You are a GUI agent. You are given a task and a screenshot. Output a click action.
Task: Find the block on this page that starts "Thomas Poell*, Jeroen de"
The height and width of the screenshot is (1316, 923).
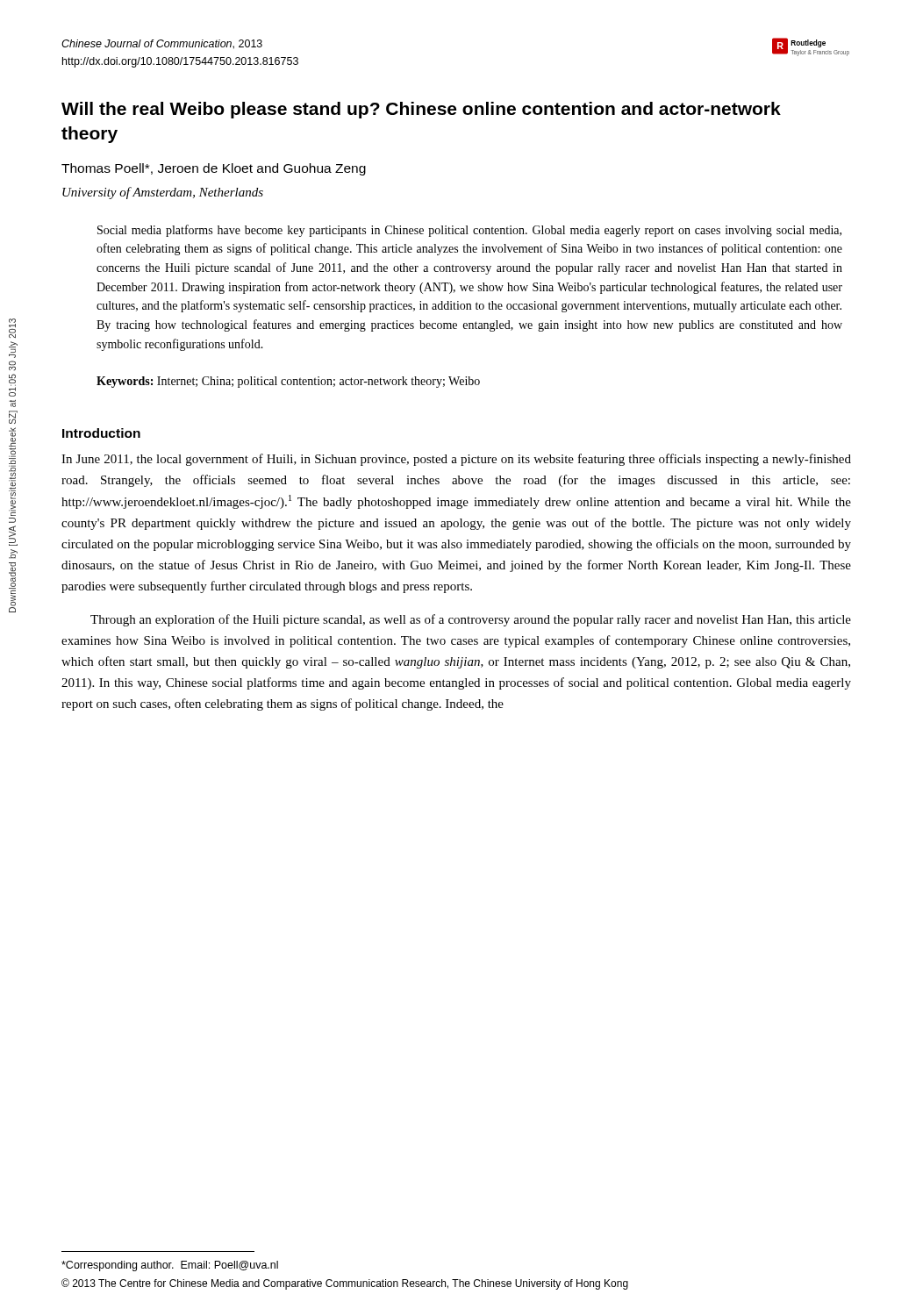point(214,168)
